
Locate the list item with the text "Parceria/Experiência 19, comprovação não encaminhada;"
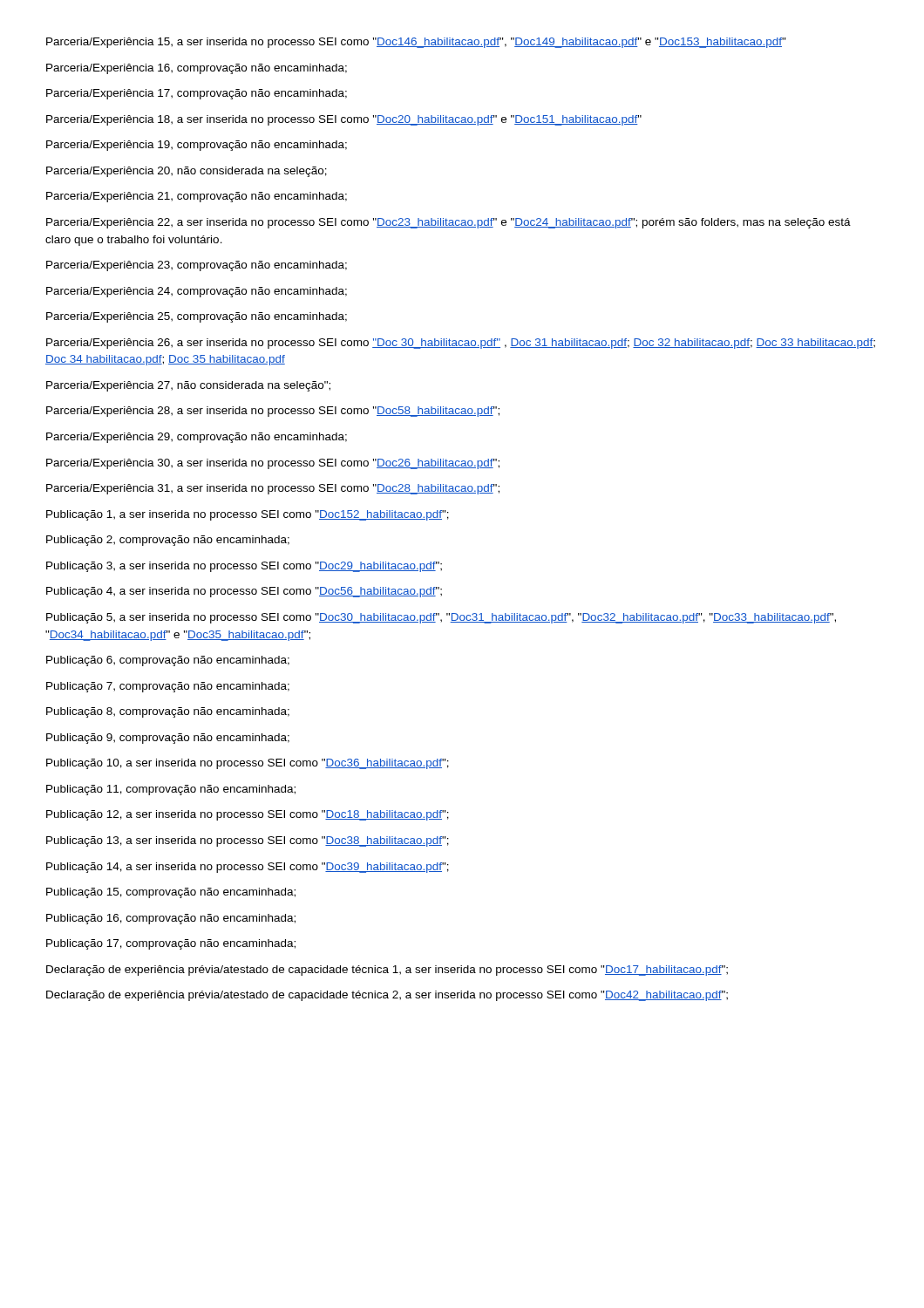pos(196,145)
